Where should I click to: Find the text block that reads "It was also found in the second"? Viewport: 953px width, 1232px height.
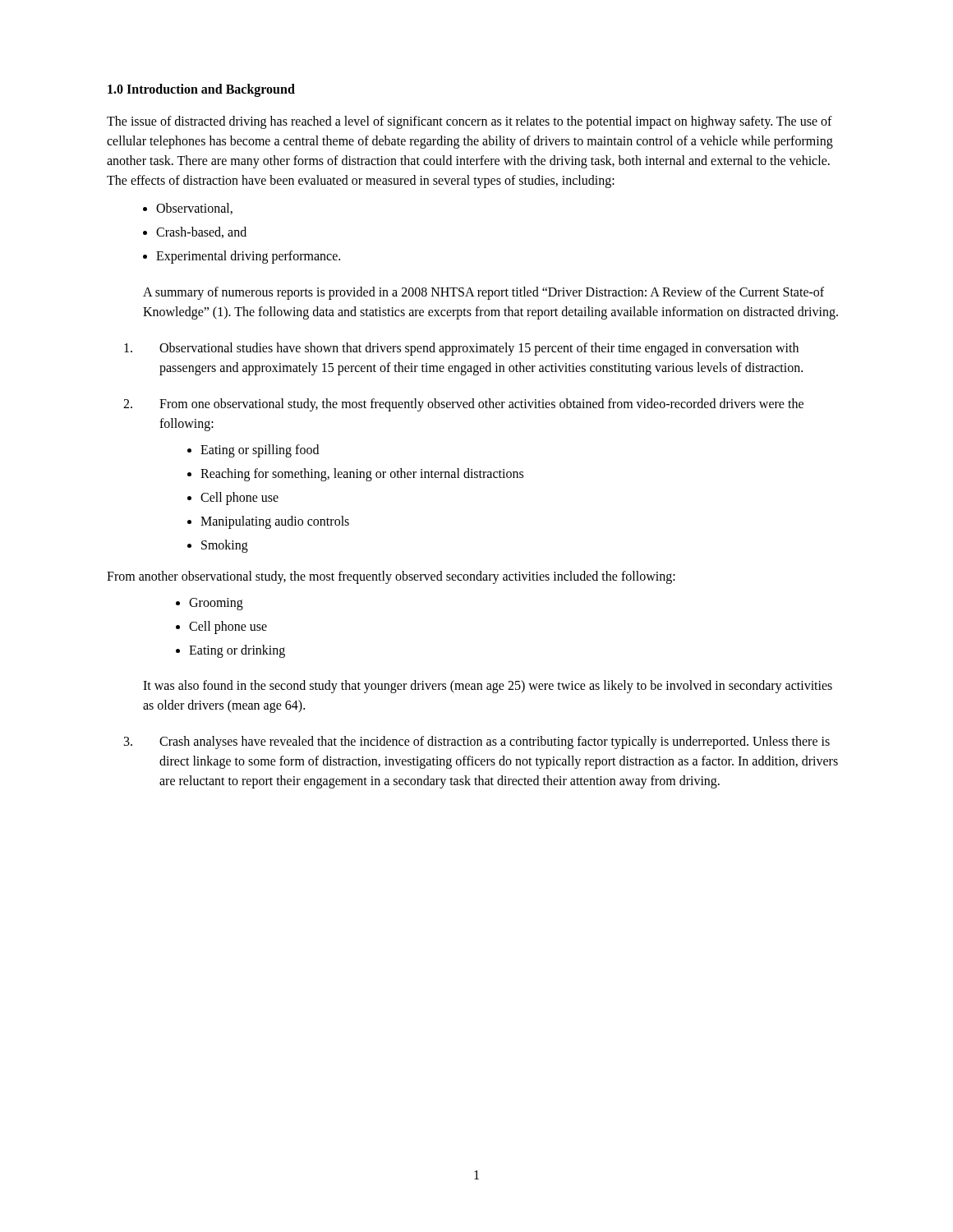click(x=488, y=695)
